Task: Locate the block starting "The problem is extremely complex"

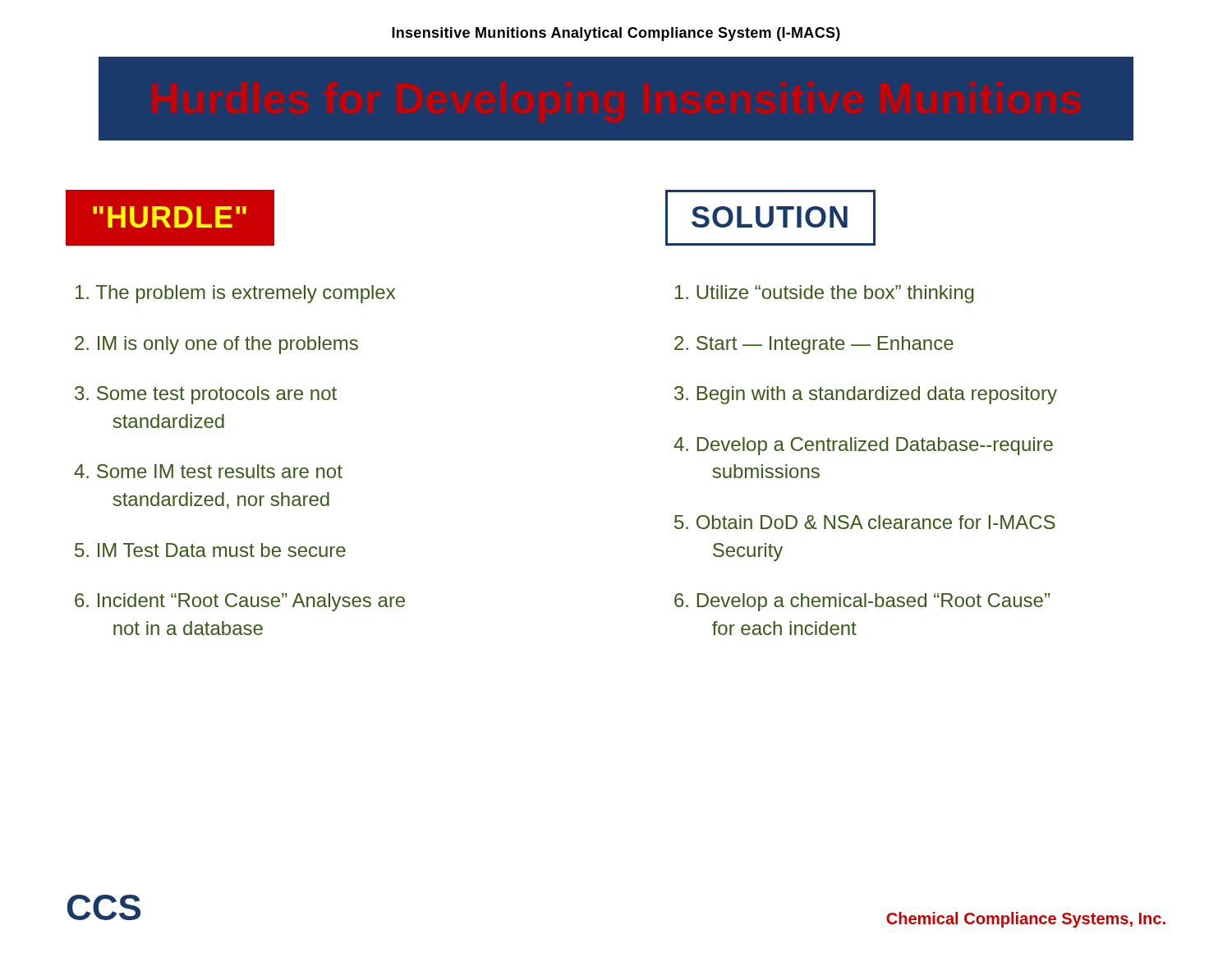Action: point(235,292)
